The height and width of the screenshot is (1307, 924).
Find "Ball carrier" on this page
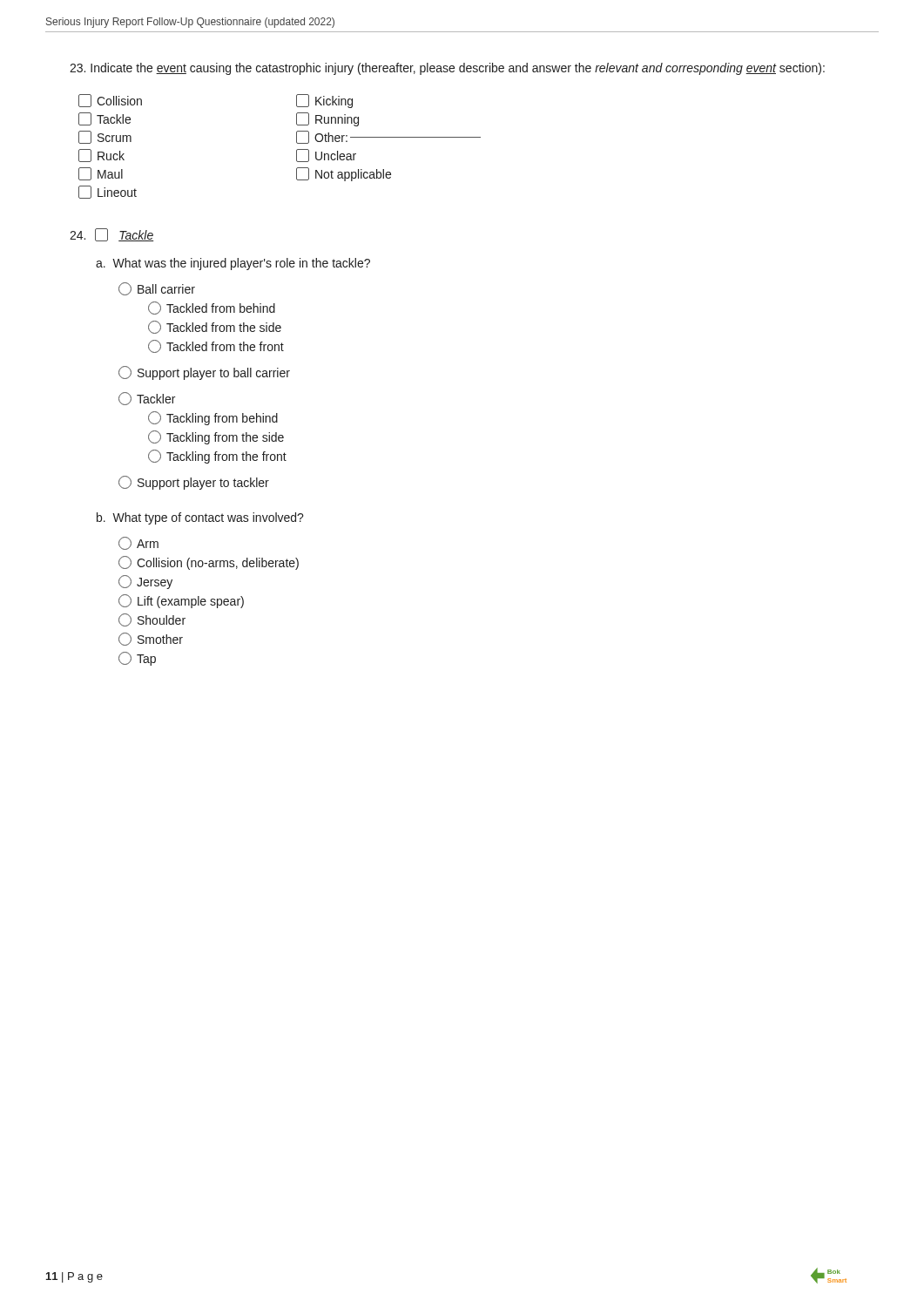[157, 289]
